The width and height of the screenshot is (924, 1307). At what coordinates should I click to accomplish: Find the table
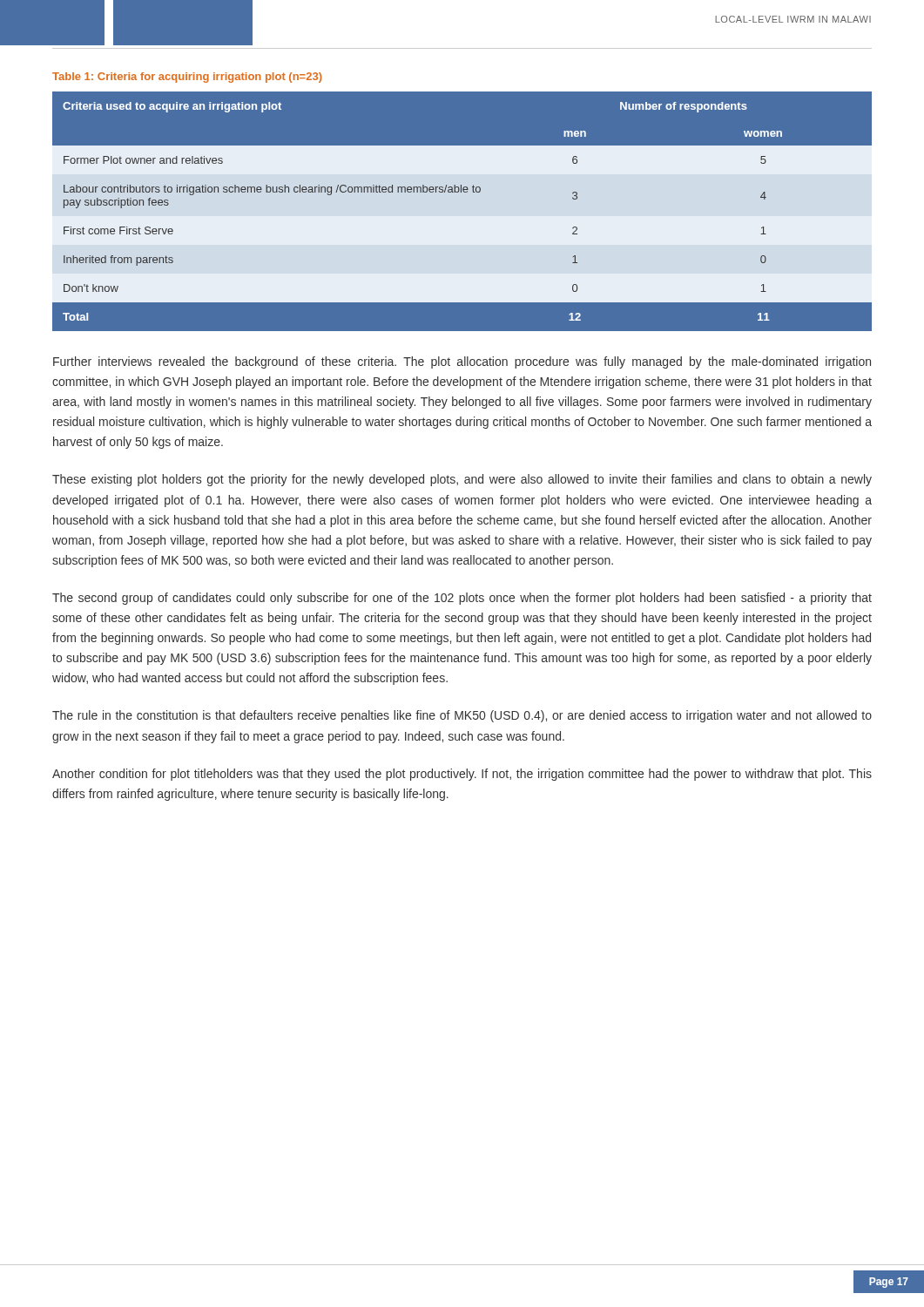462,211
